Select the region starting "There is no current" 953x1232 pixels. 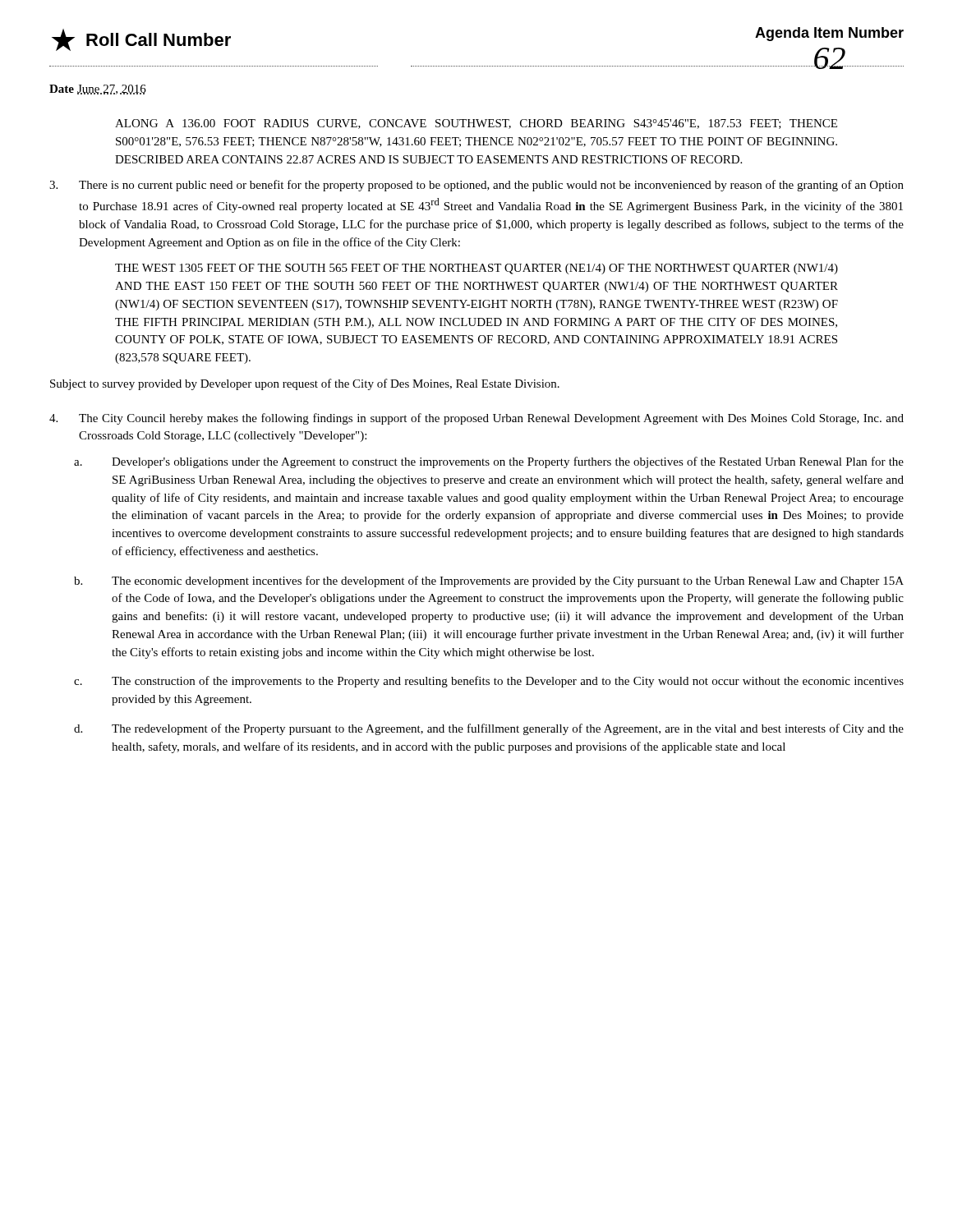pyautogui.click(x=476, y=214)
